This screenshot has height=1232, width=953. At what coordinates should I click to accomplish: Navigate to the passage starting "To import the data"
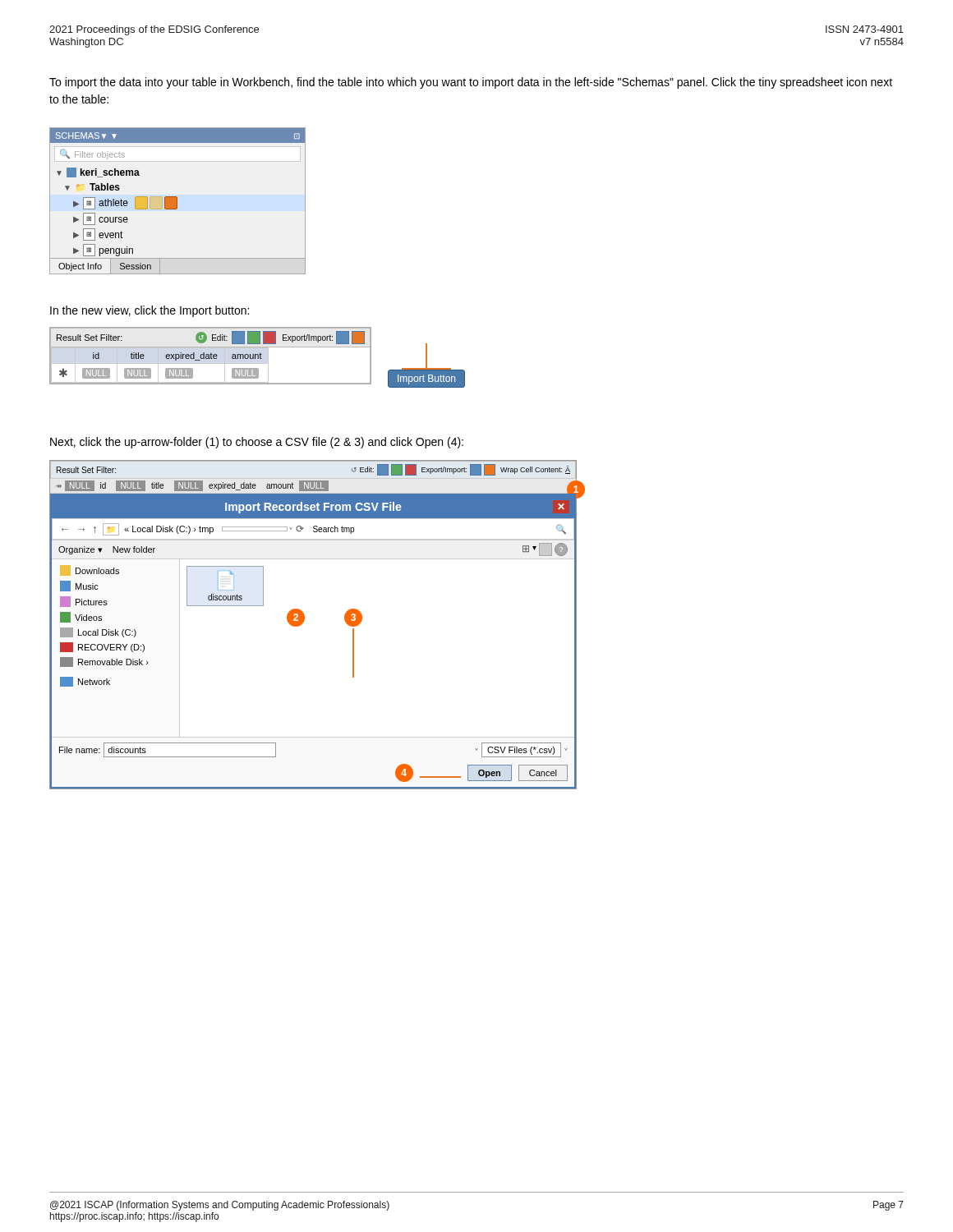click(471, 91)
